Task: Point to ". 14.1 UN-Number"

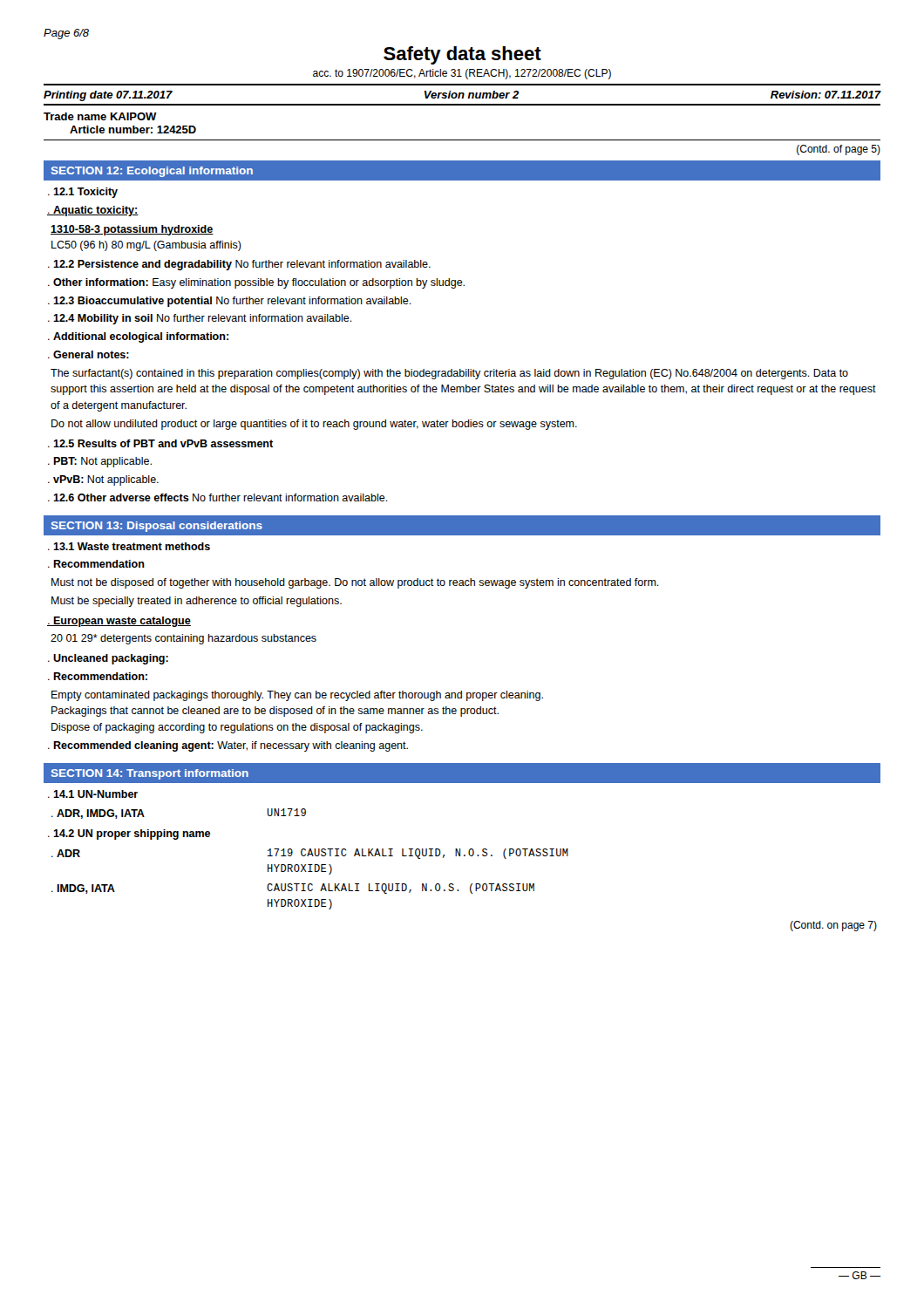Action: tap(92, 794)
